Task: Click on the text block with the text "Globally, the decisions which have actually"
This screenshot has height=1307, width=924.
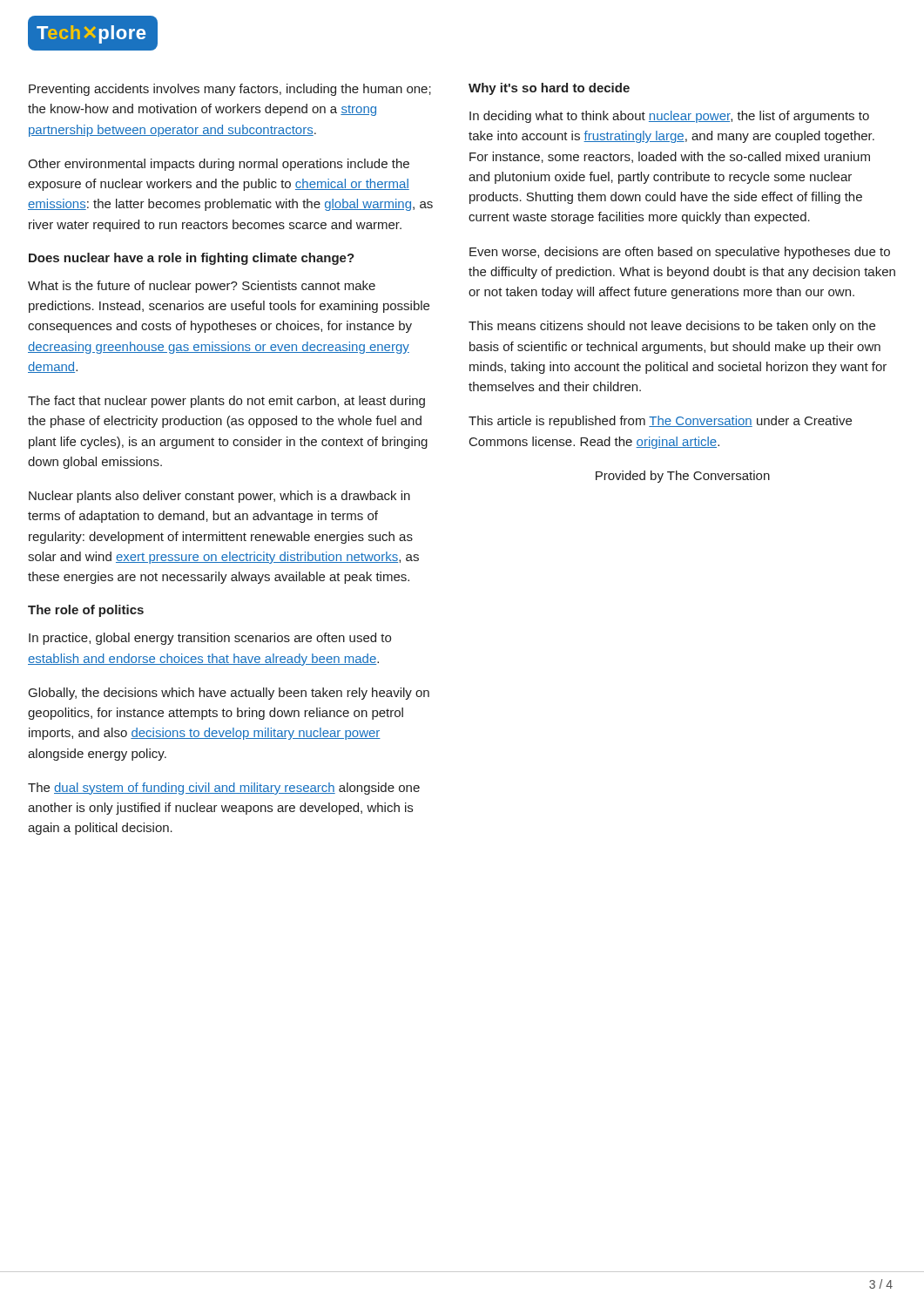Action: pos(229,722)
